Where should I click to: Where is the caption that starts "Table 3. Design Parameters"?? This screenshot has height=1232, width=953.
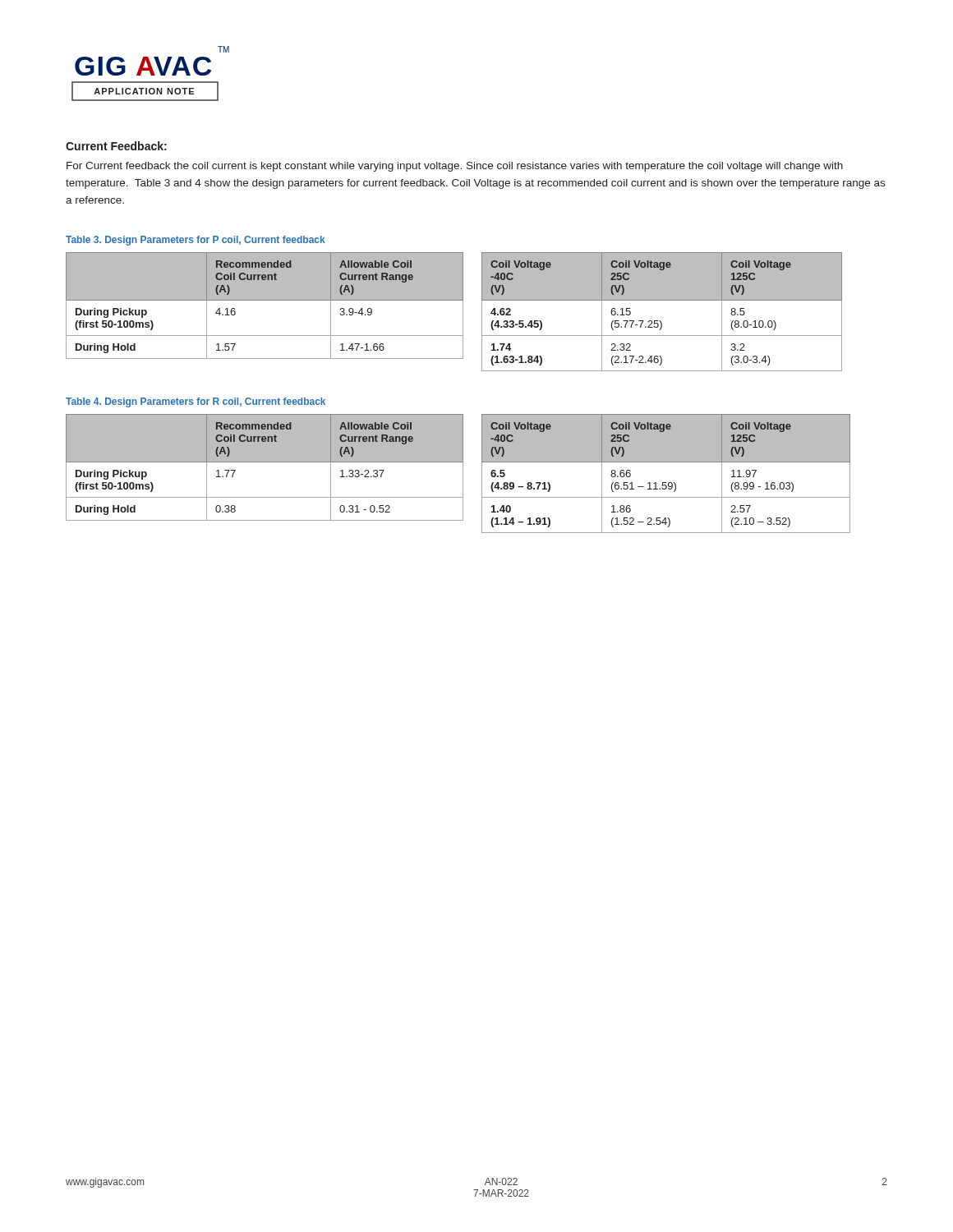[195, 240]
